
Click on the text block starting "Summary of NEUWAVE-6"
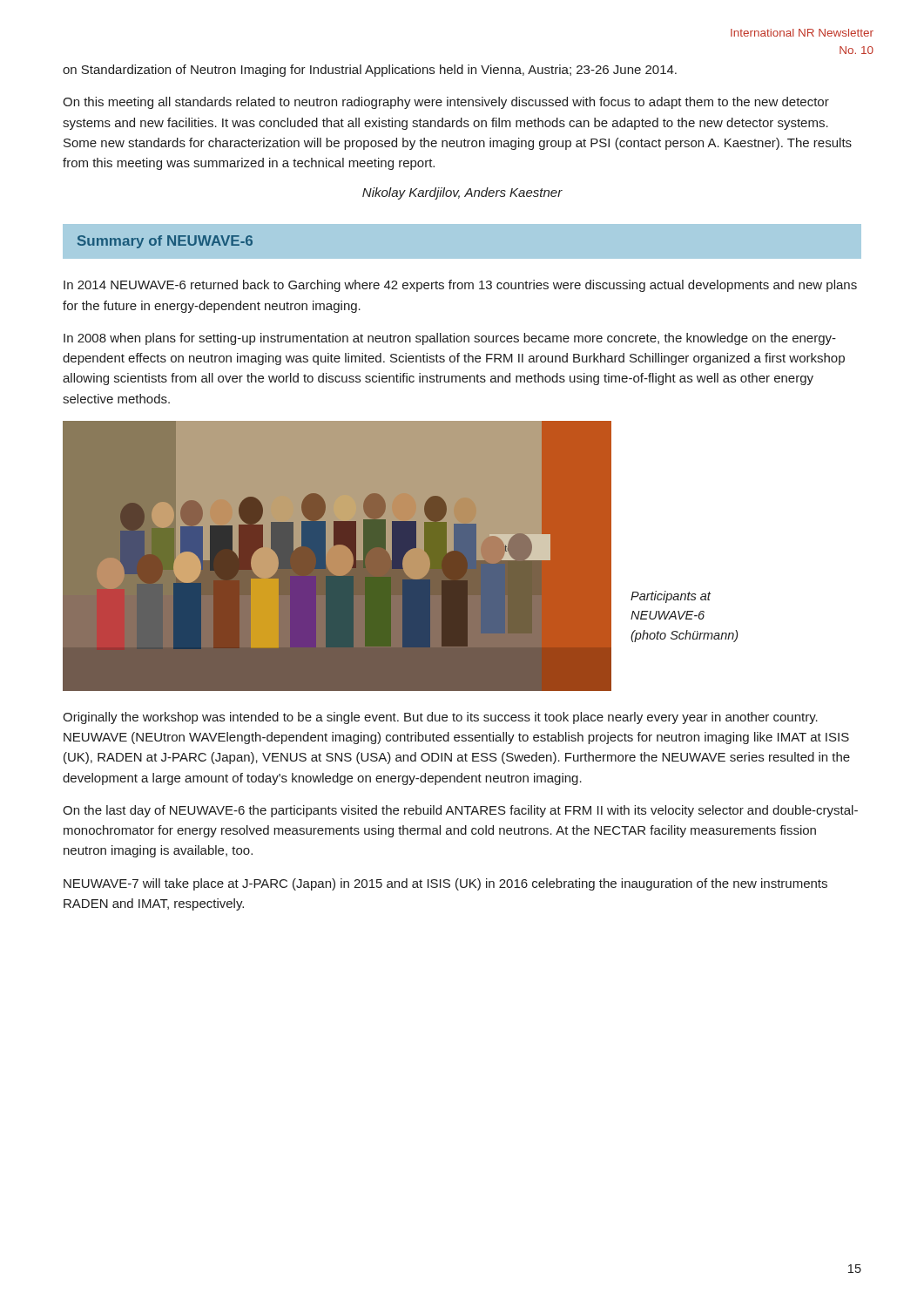[x=165, y=241]
